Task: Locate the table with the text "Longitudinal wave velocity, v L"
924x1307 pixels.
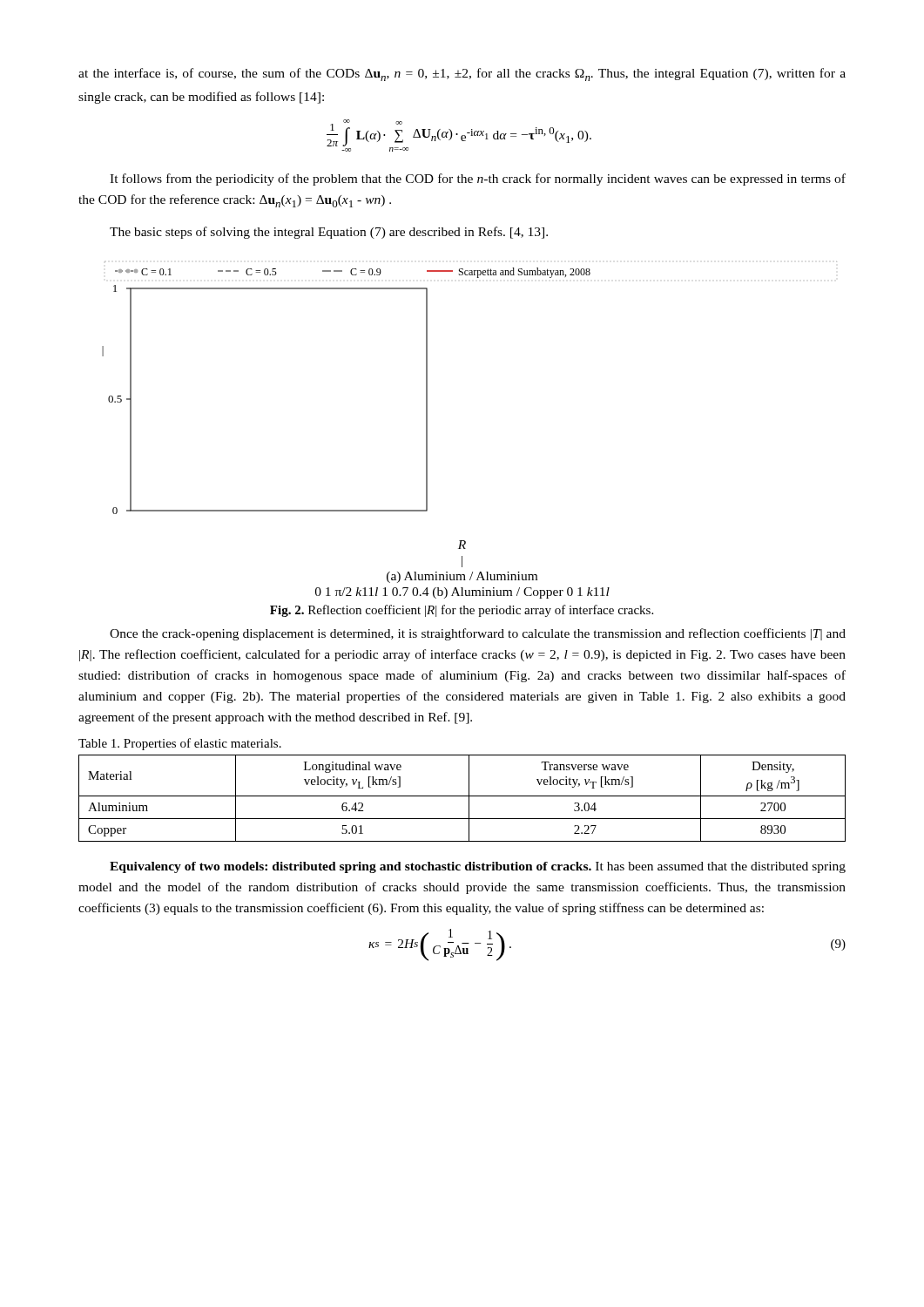Action: click(x=462, y=798)
